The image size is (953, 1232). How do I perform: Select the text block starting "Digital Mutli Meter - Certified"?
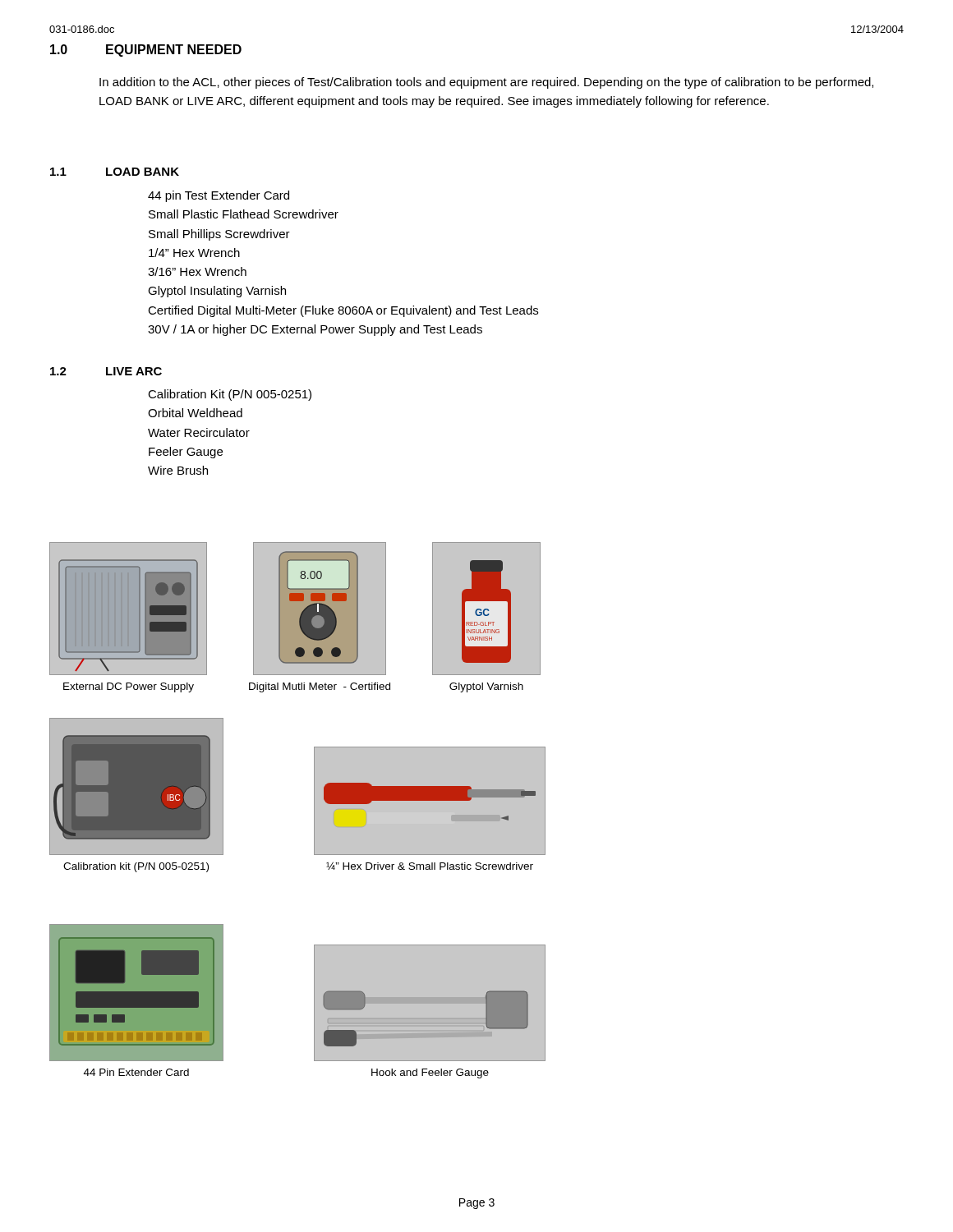320,686
